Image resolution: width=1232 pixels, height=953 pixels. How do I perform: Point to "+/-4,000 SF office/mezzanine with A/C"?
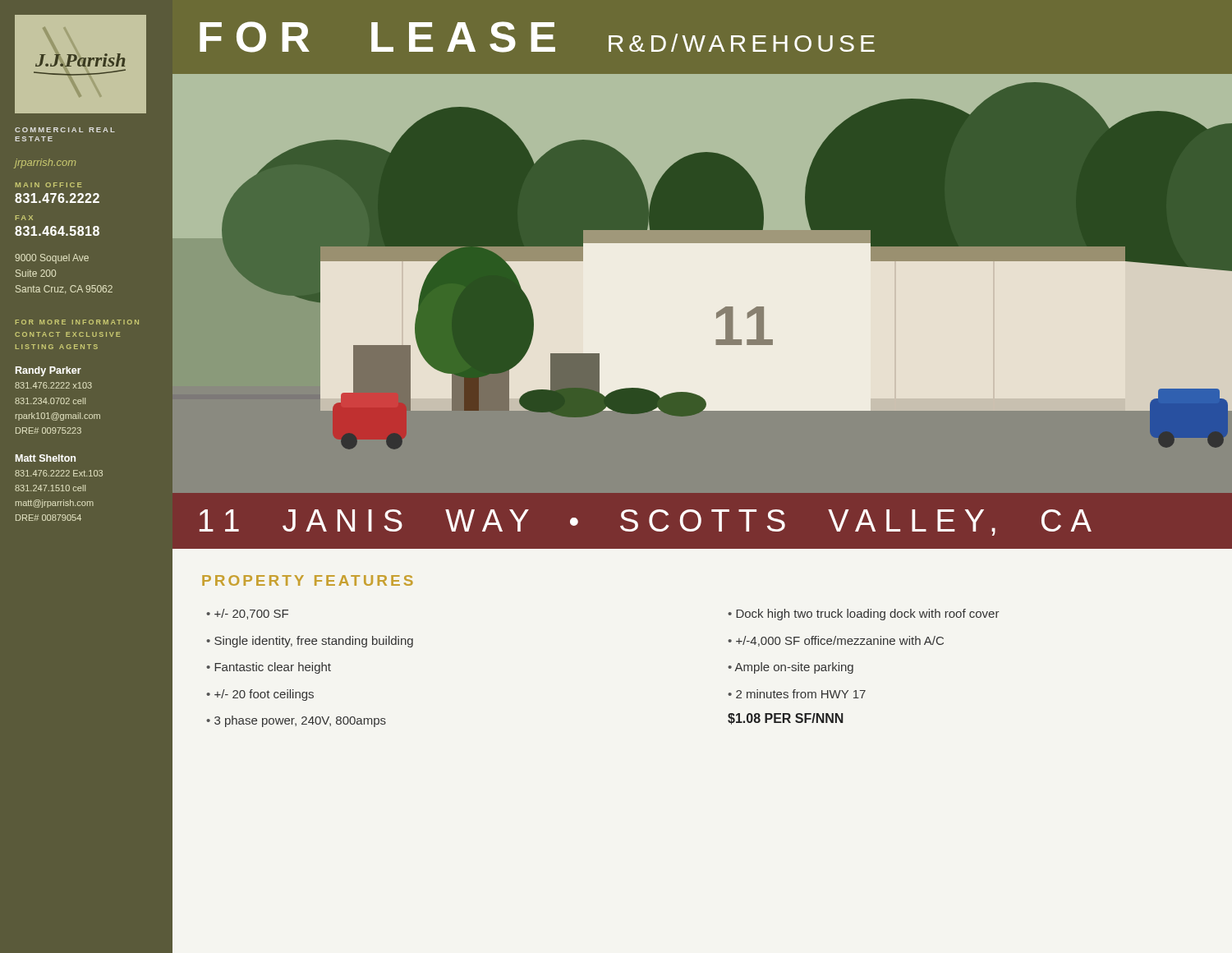pyautogui.click(x=840, y=640)
